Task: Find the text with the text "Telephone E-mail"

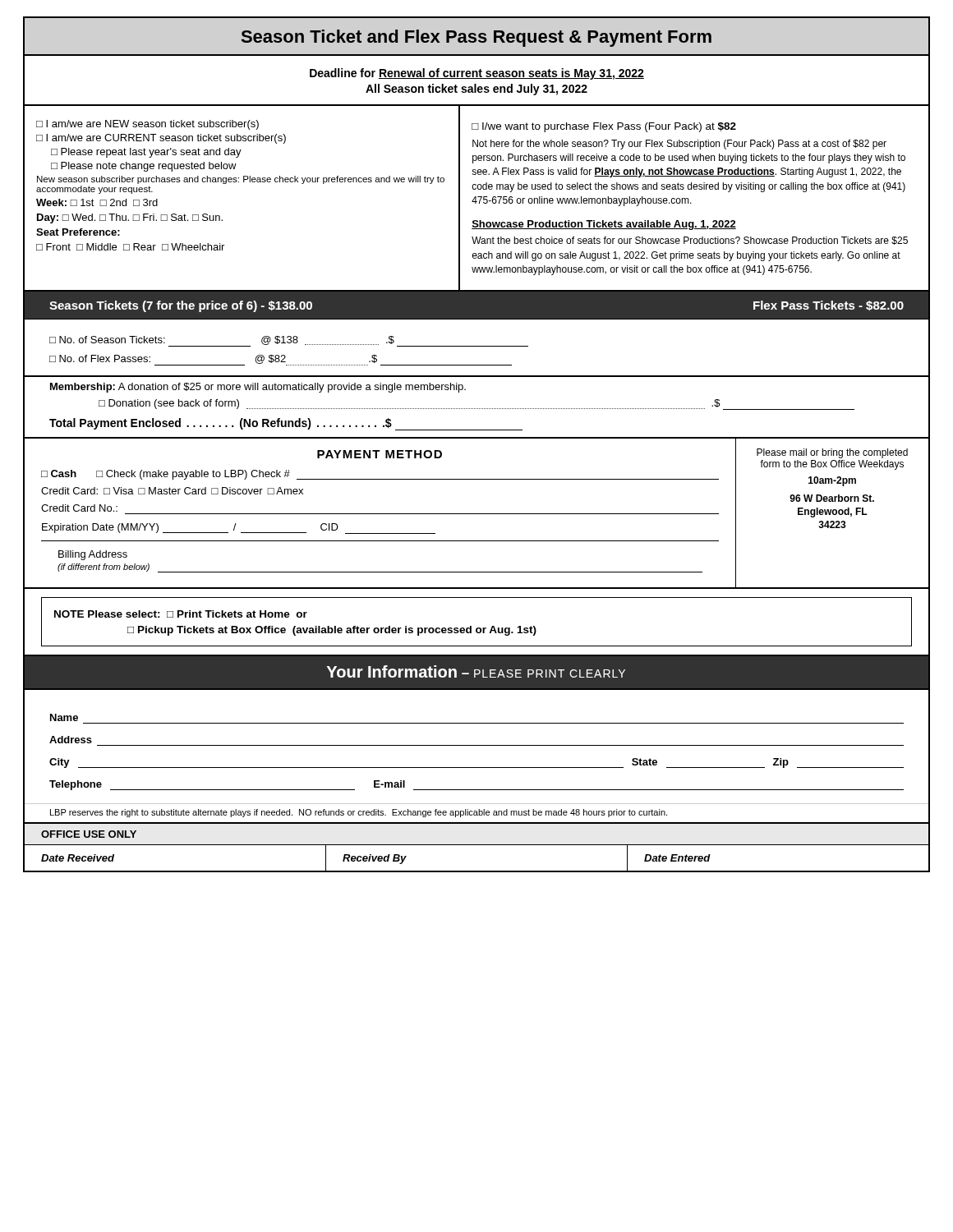Action: pos(476,783)
